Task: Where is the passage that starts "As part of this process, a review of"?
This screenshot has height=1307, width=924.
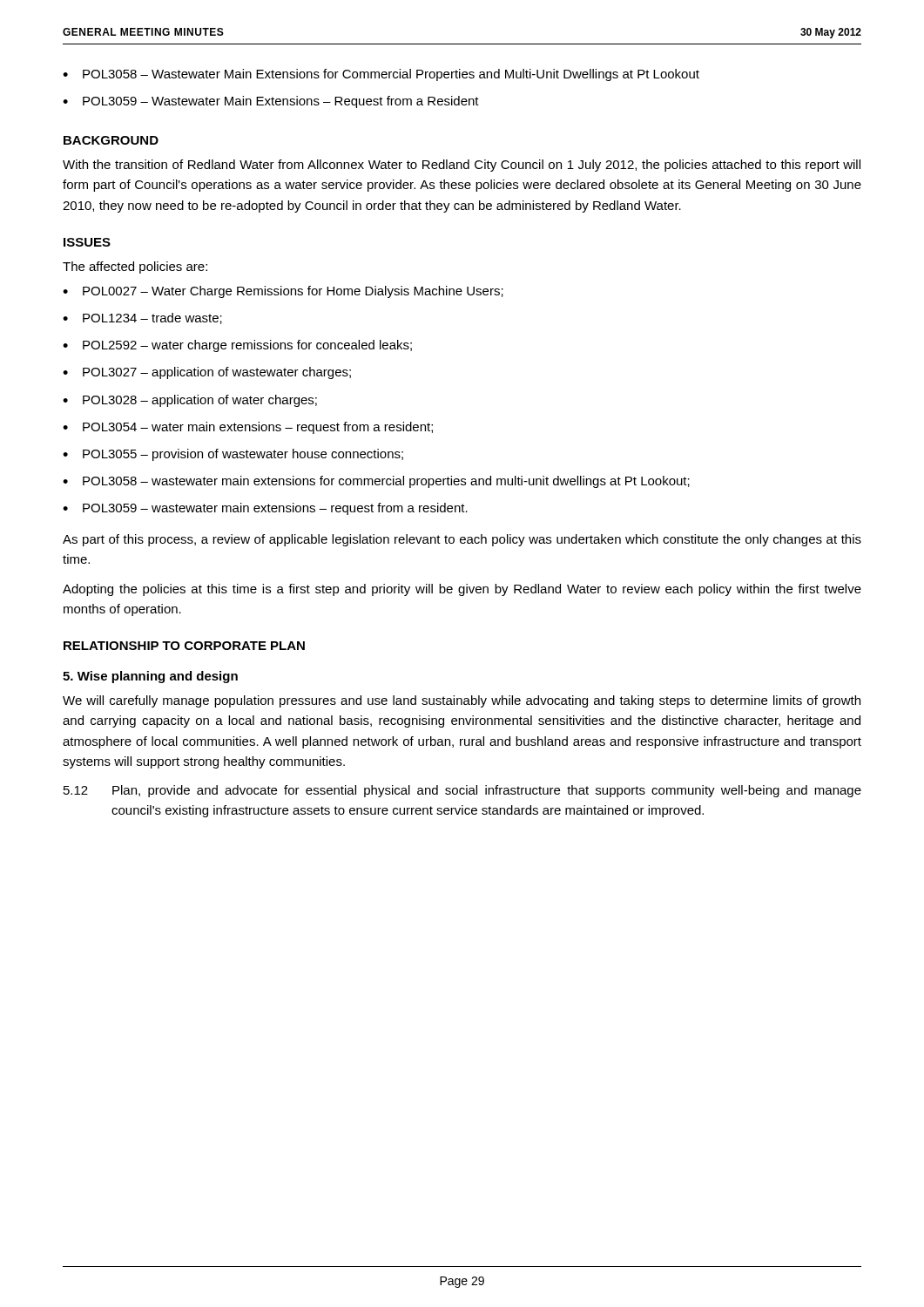Action: tap(462, 549)
